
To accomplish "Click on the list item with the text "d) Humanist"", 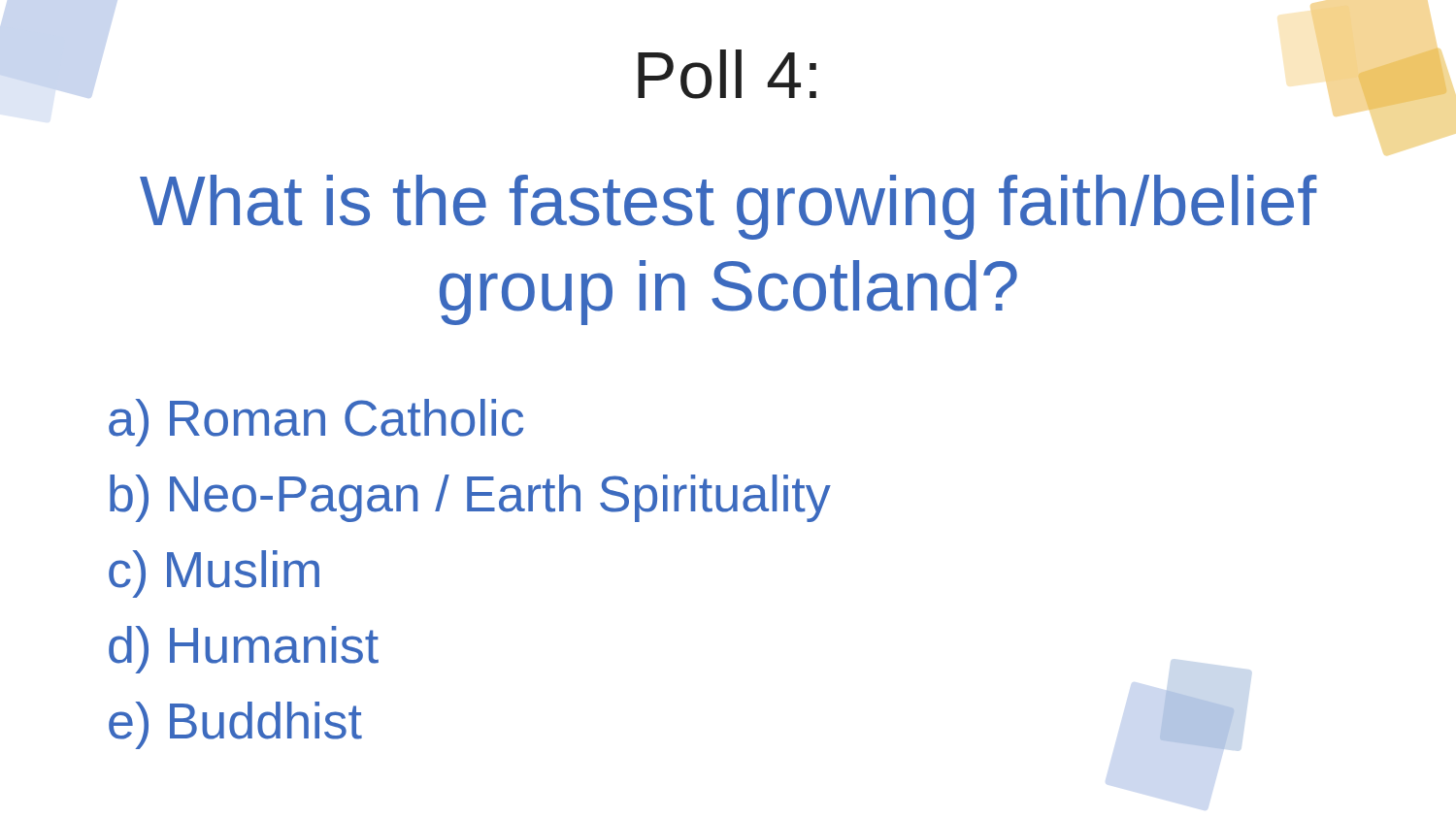I will pyautogui.click(x=243, y=645).
